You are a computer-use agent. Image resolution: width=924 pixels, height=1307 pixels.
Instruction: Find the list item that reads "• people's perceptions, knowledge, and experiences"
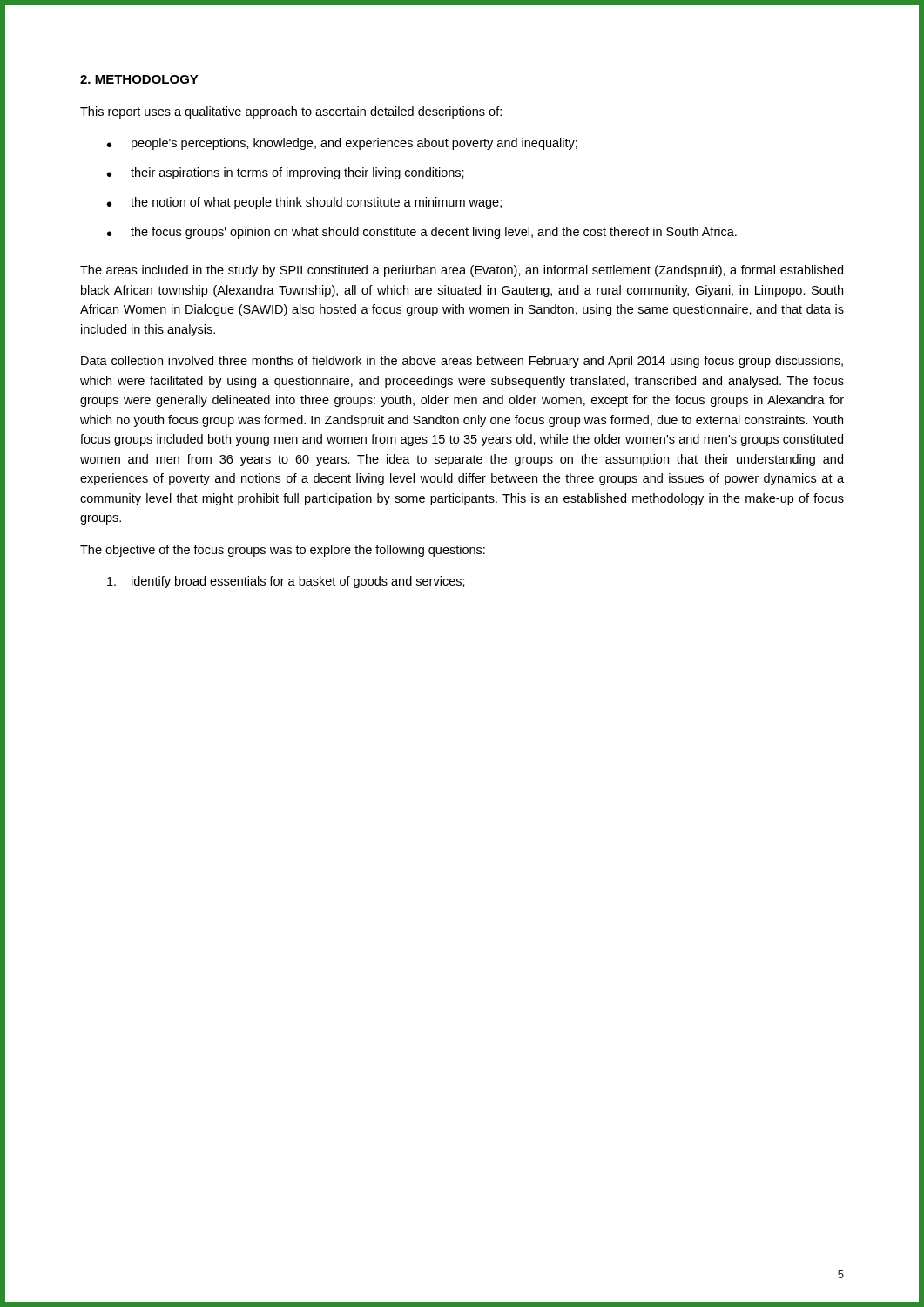coord(475,145)
